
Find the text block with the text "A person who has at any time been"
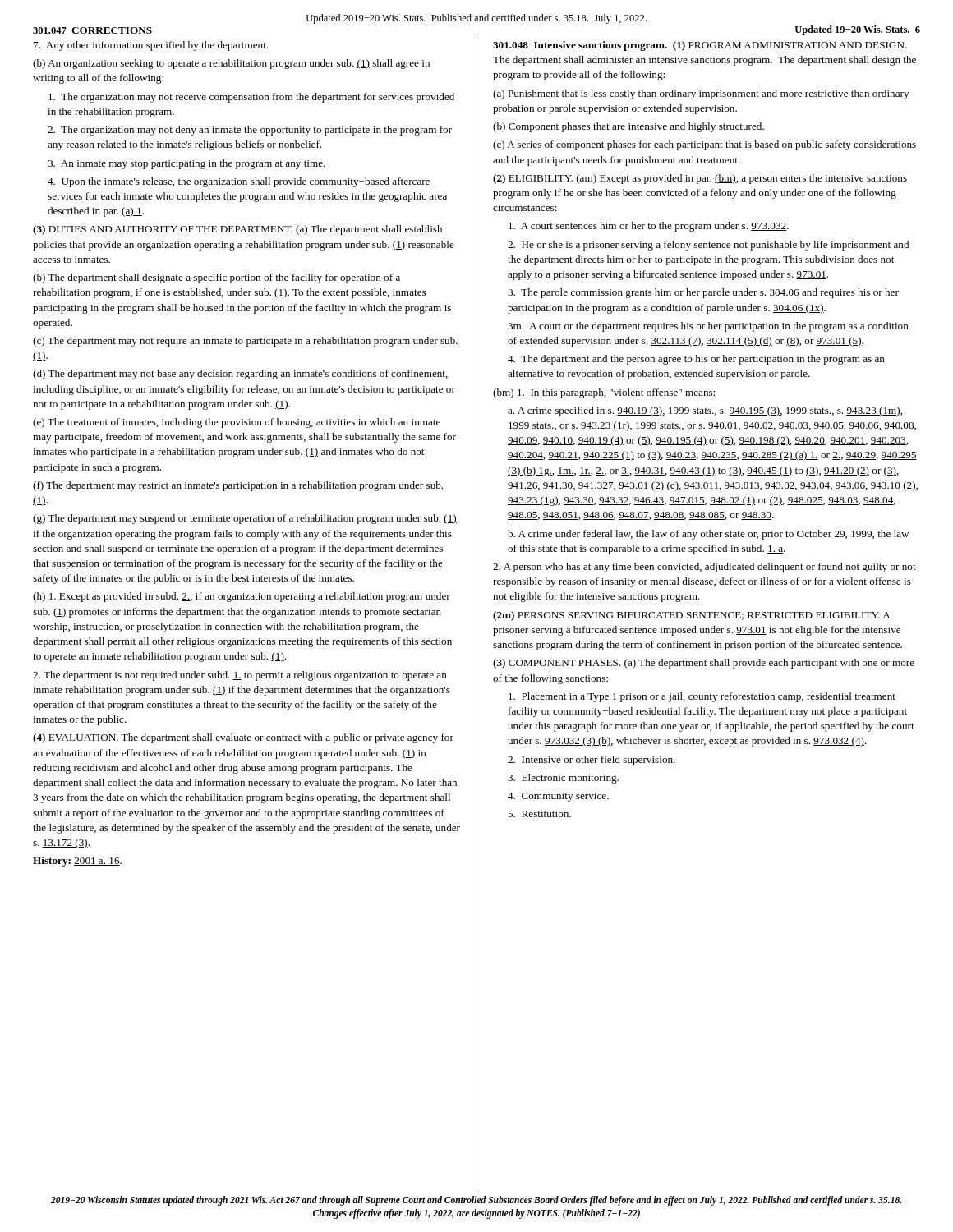pyautogui.click(x=707, y=582)
